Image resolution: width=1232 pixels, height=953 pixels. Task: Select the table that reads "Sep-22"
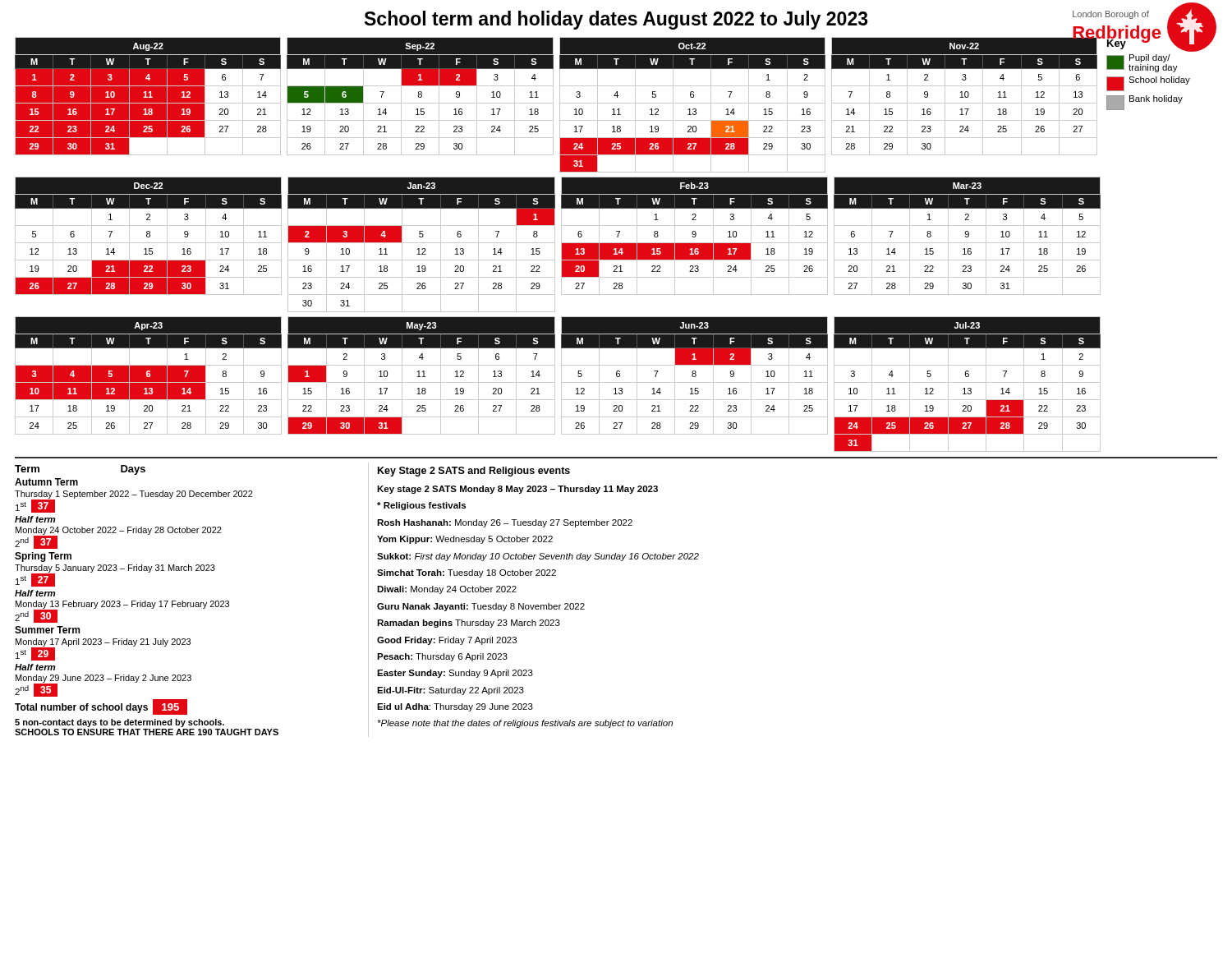click(420, 105)
